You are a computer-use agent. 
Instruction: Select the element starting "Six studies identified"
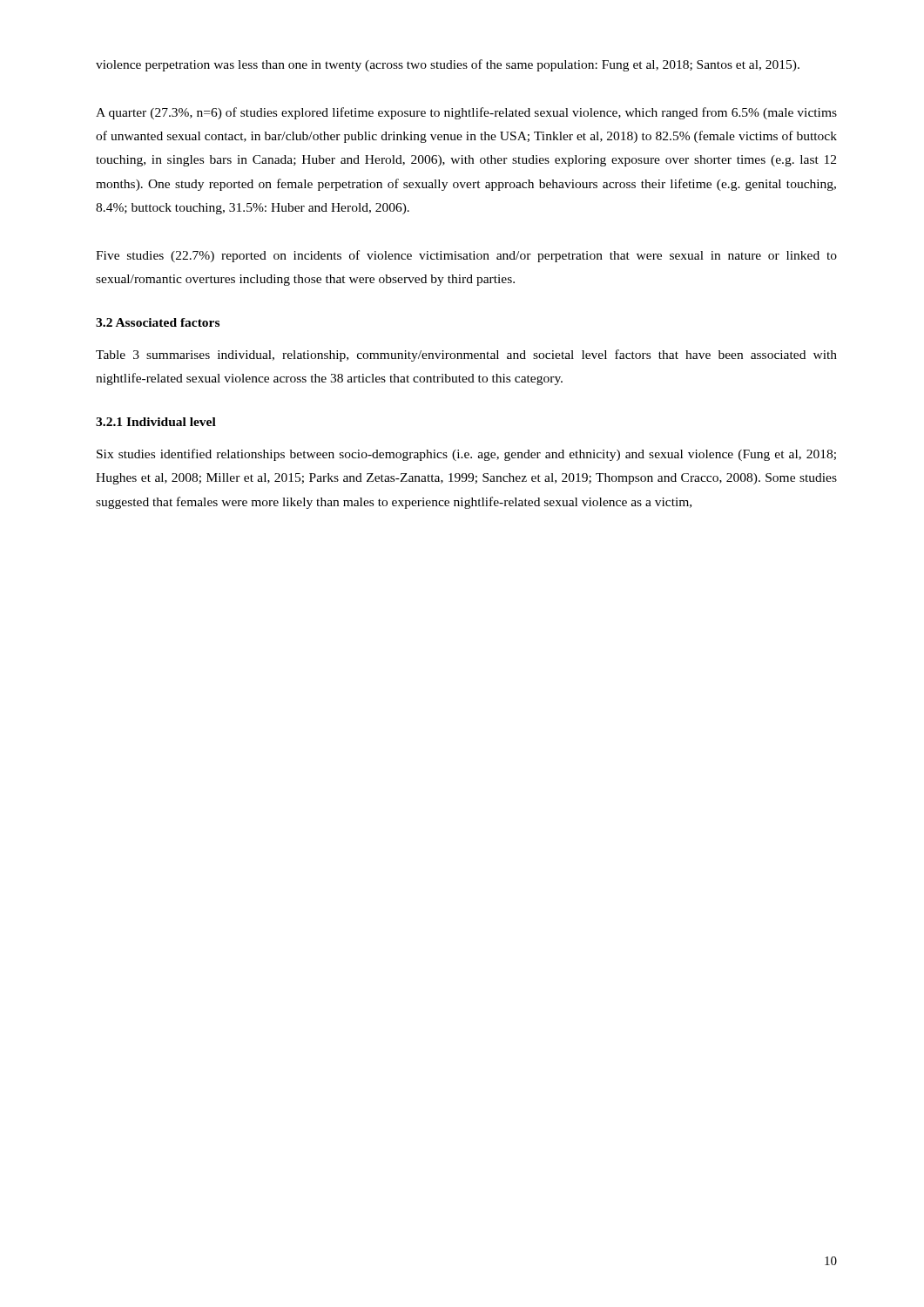point(466,477)
